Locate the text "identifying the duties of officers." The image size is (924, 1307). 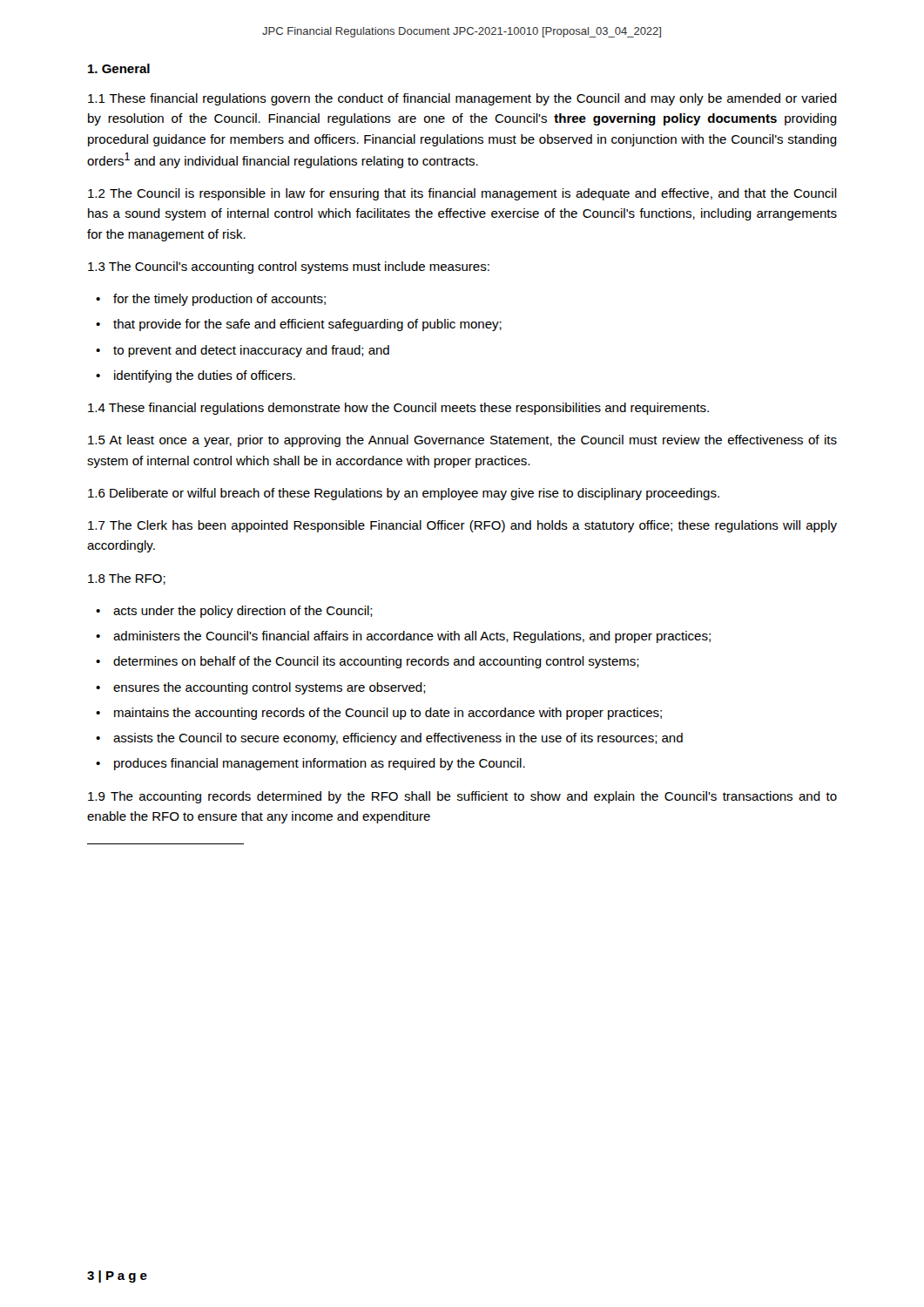coord(205,375)
